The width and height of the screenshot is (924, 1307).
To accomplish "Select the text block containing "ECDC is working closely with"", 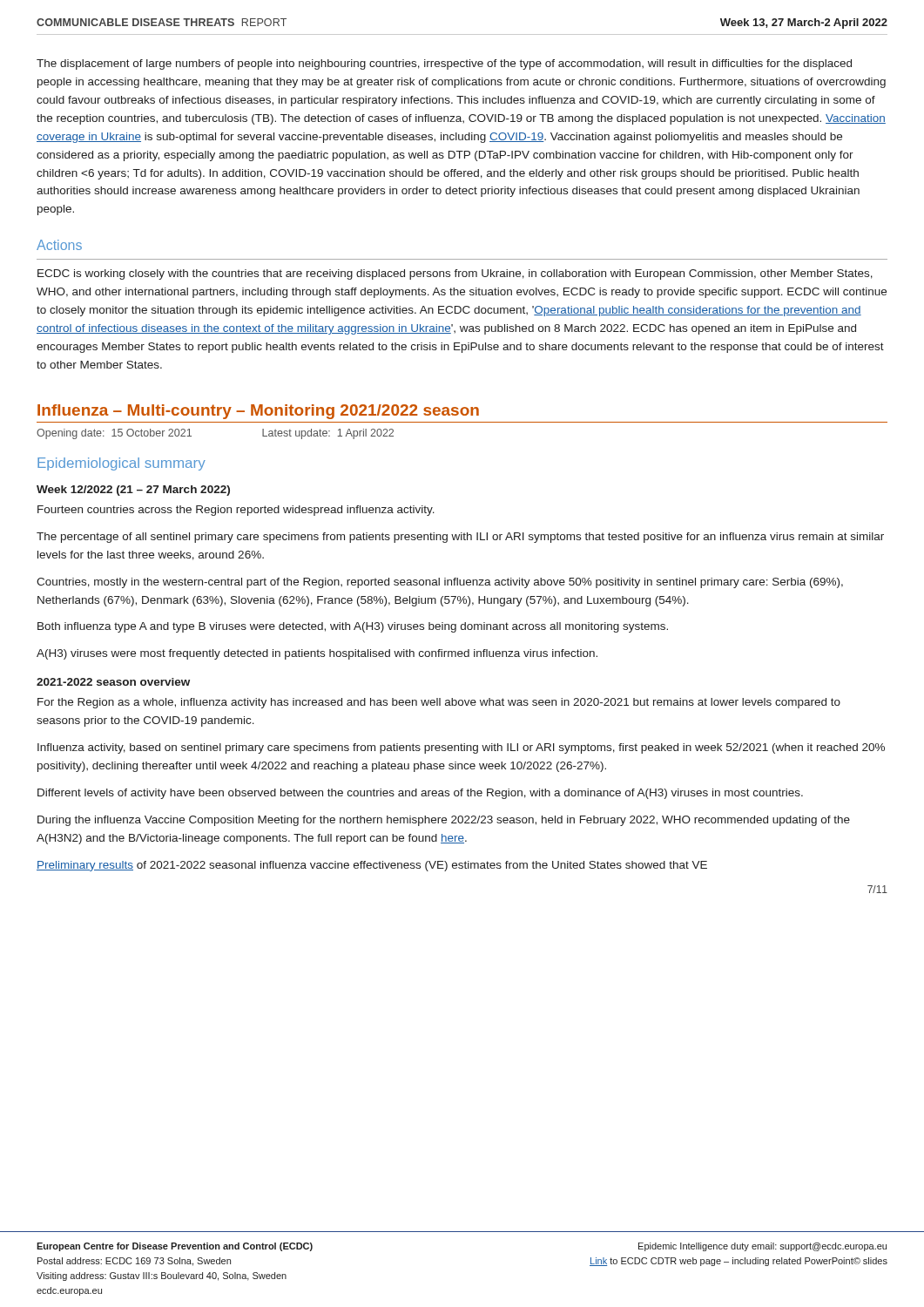I will [x=462, y=319].
